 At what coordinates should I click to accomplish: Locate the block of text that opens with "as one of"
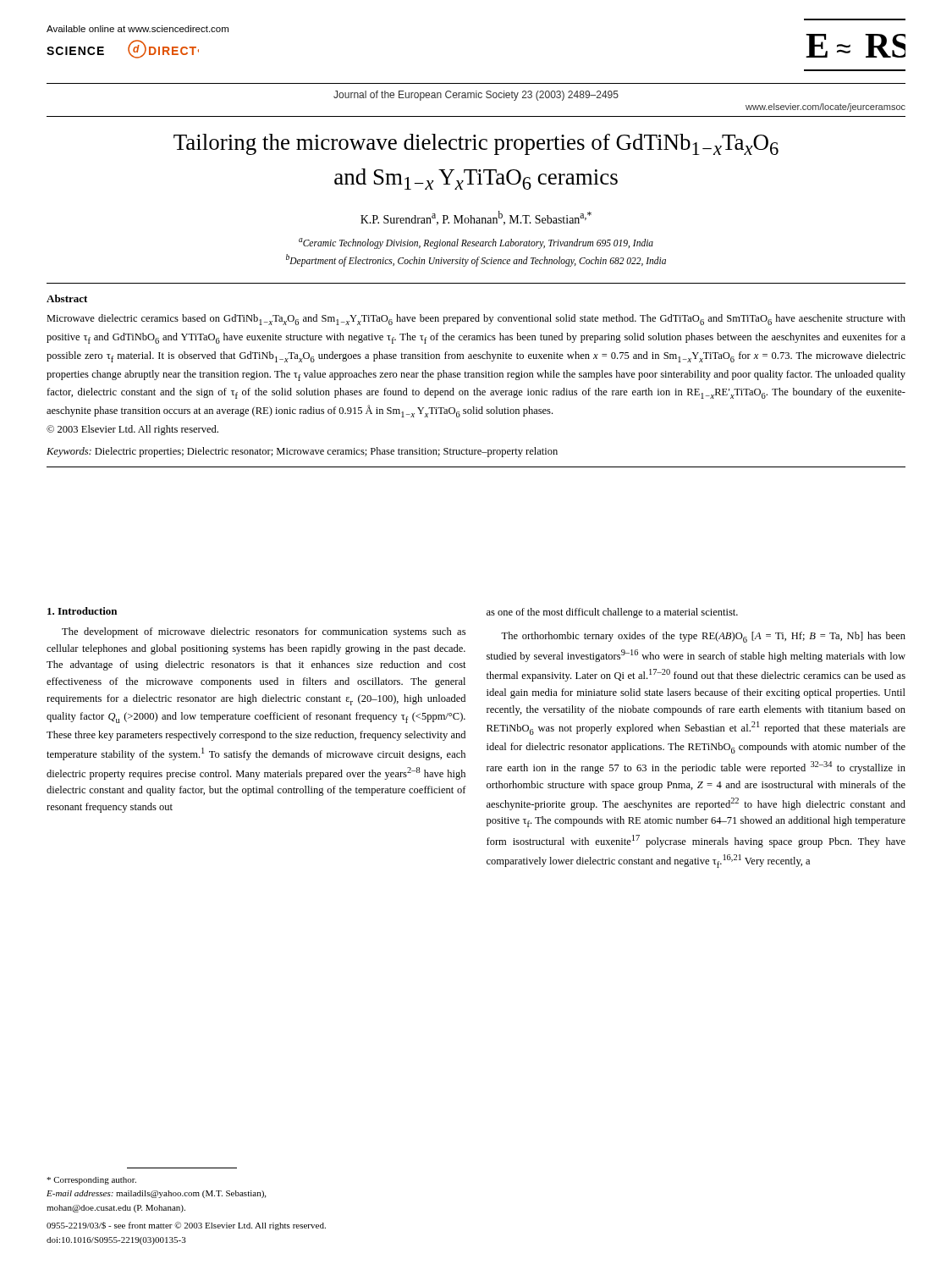click(x=696, y=738)
